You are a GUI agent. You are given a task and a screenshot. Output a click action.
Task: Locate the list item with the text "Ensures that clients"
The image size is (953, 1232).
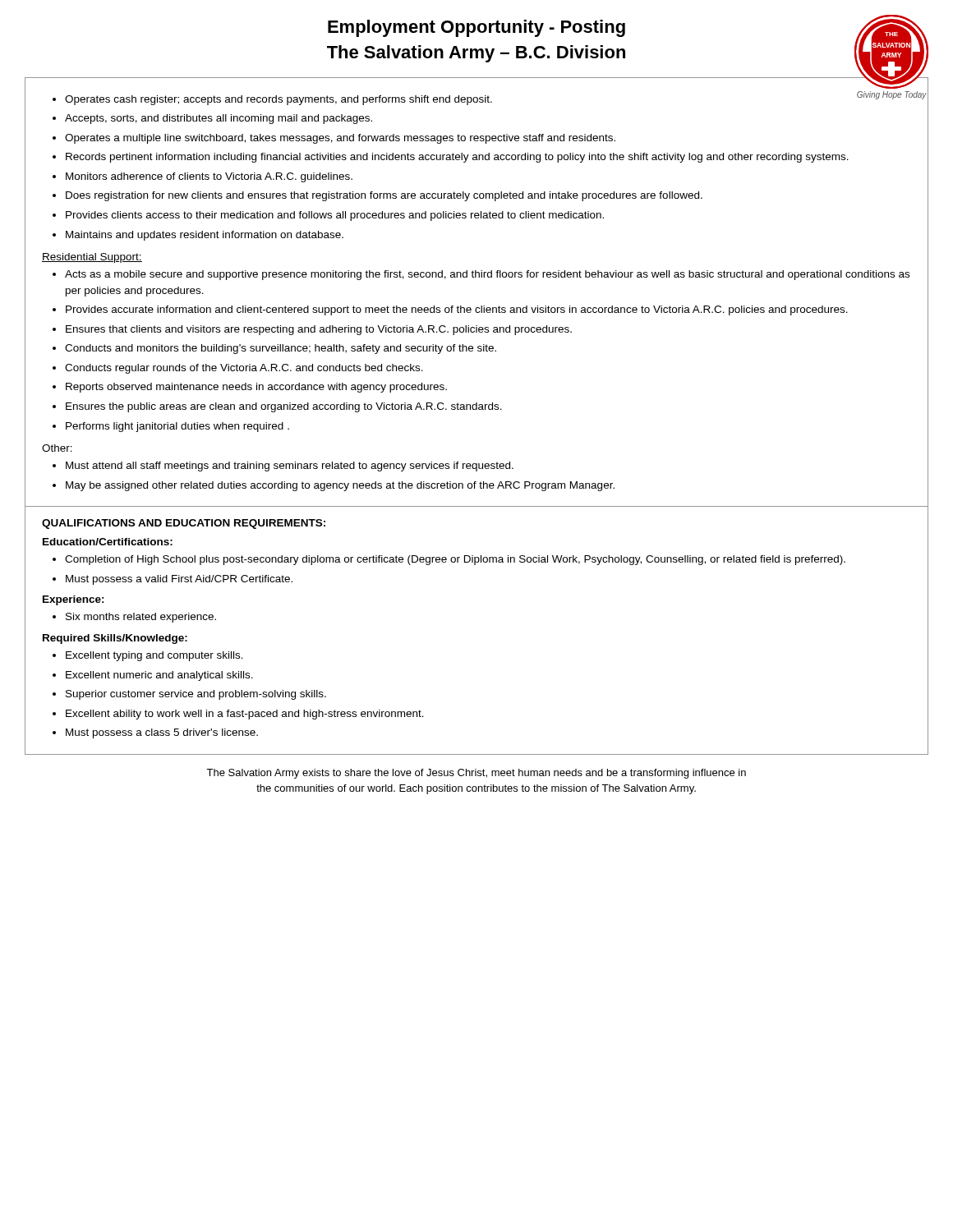476,329
